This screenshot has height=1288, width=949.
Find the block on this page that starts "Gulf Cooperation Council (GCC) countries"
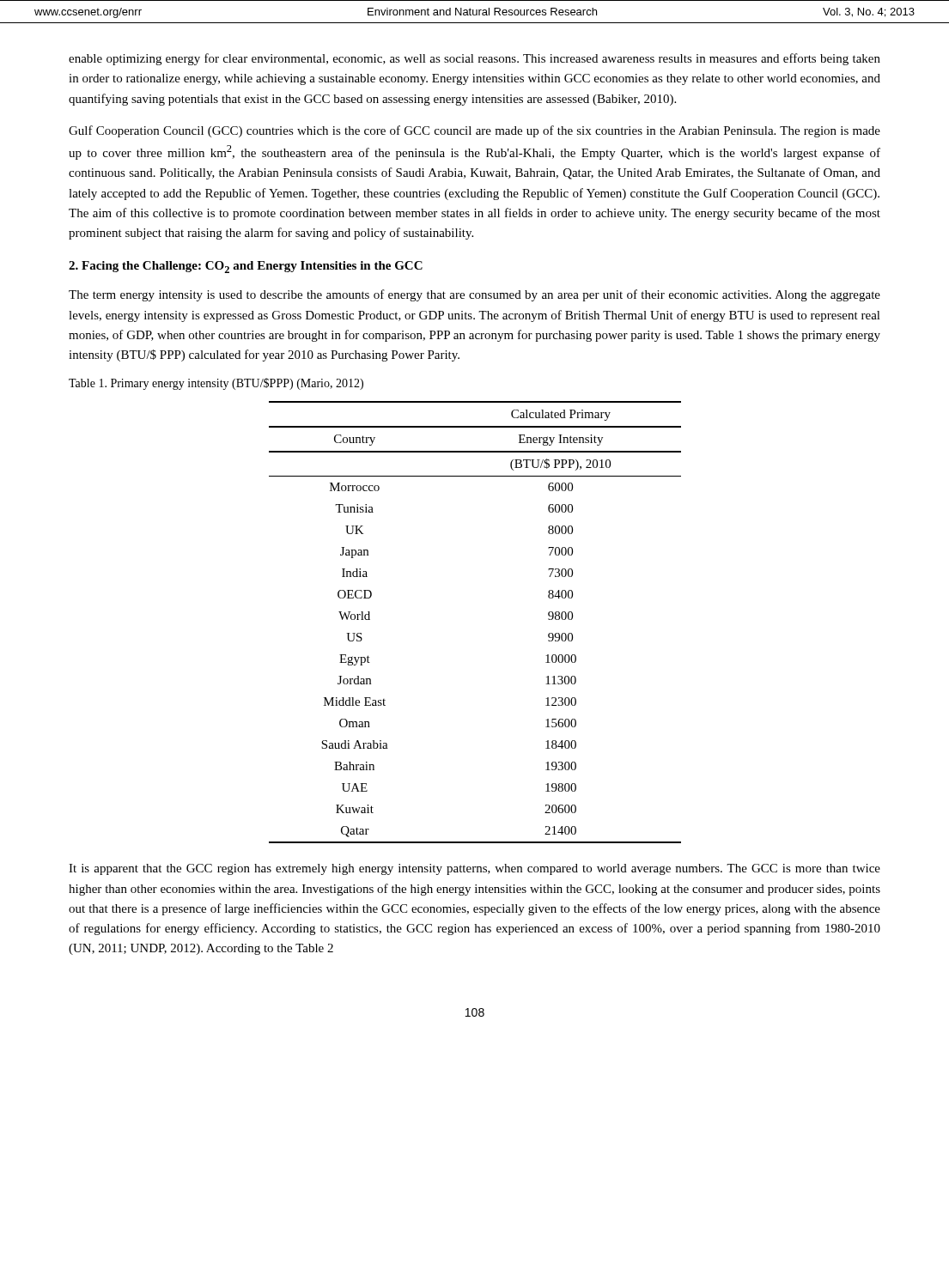(x=474, y=181)
